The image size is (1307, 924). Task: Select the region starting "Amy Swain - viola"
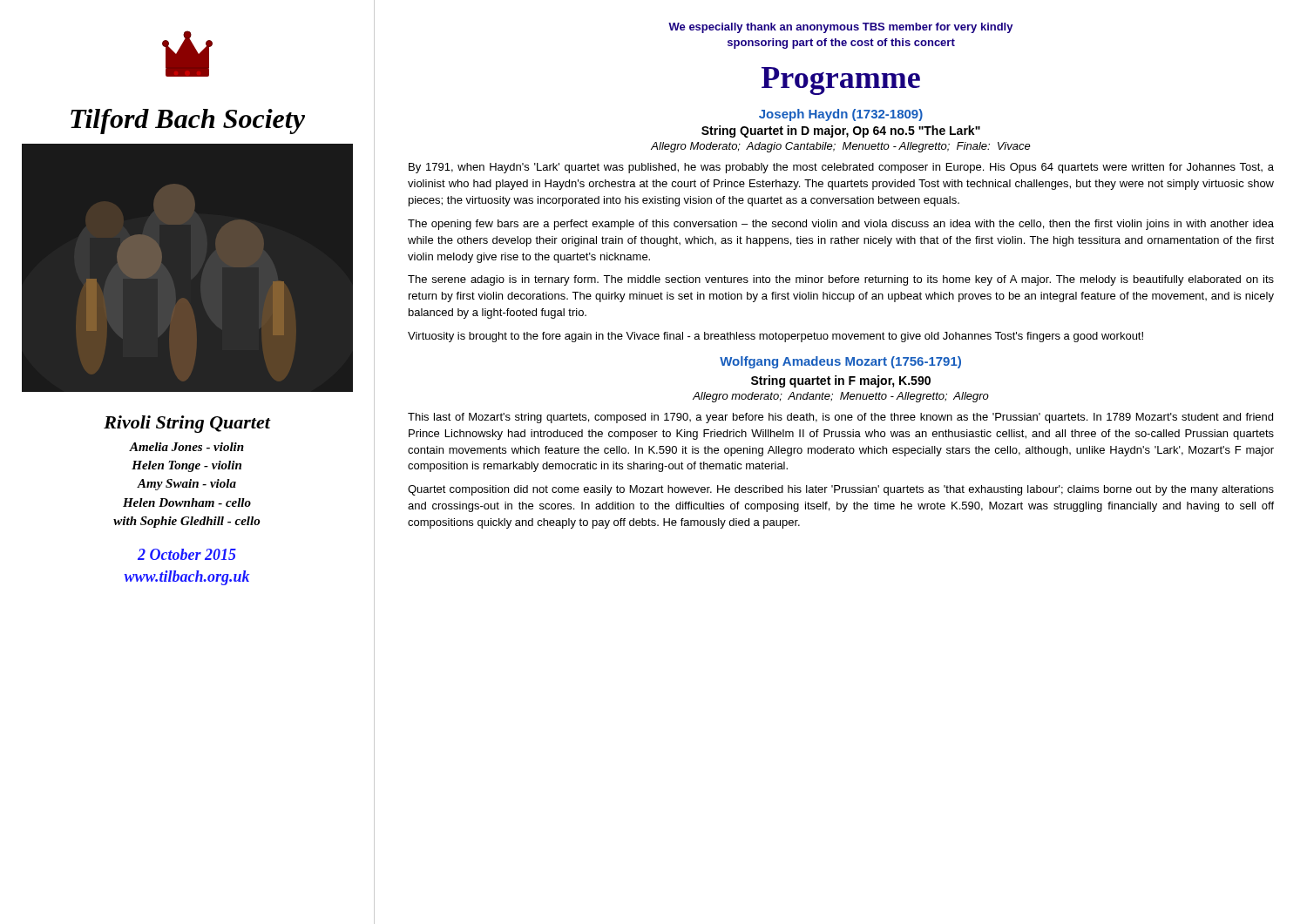tap(187, 484)
